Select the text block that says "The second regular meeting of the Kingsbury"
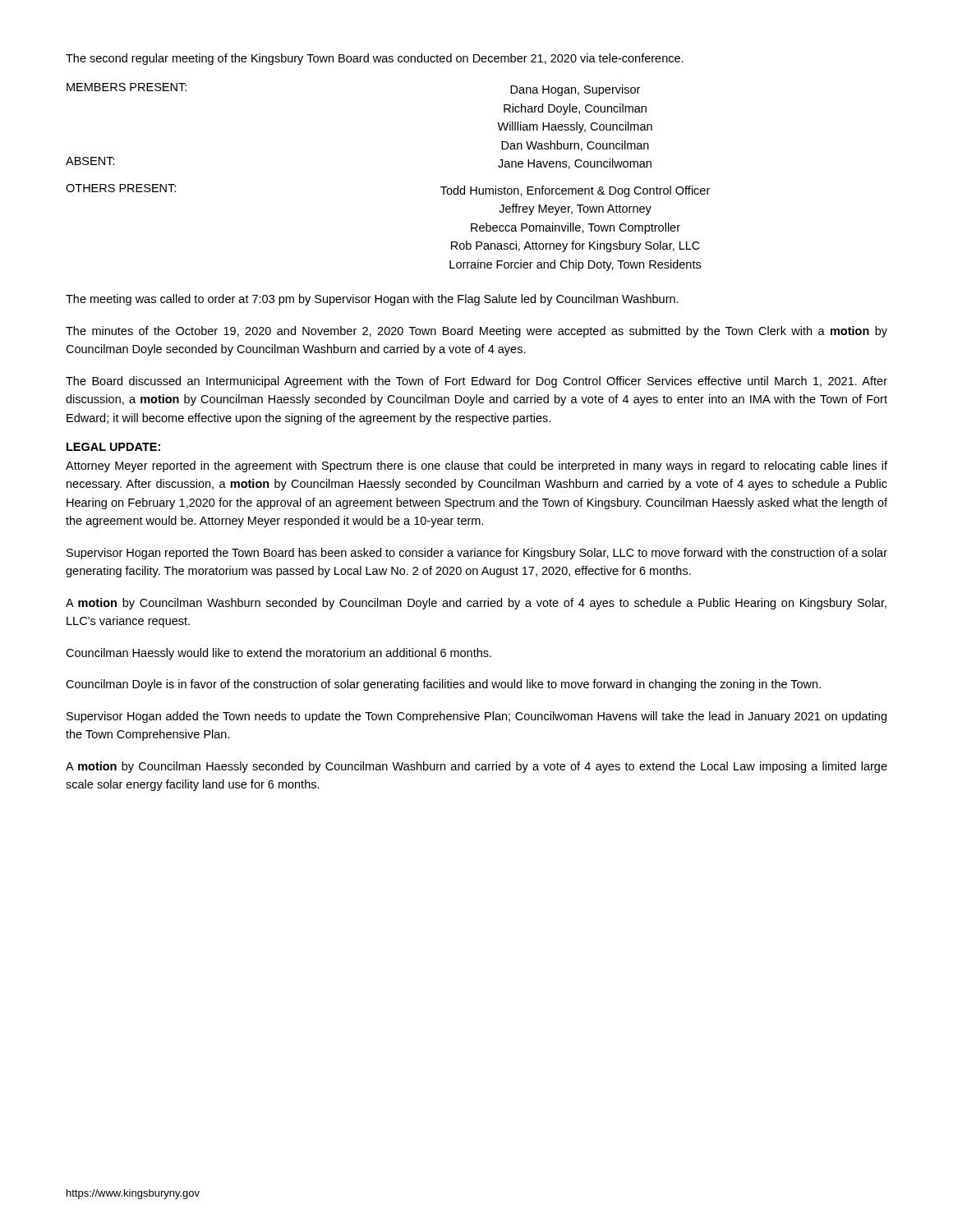953x1232 pixels. (375, 58)
